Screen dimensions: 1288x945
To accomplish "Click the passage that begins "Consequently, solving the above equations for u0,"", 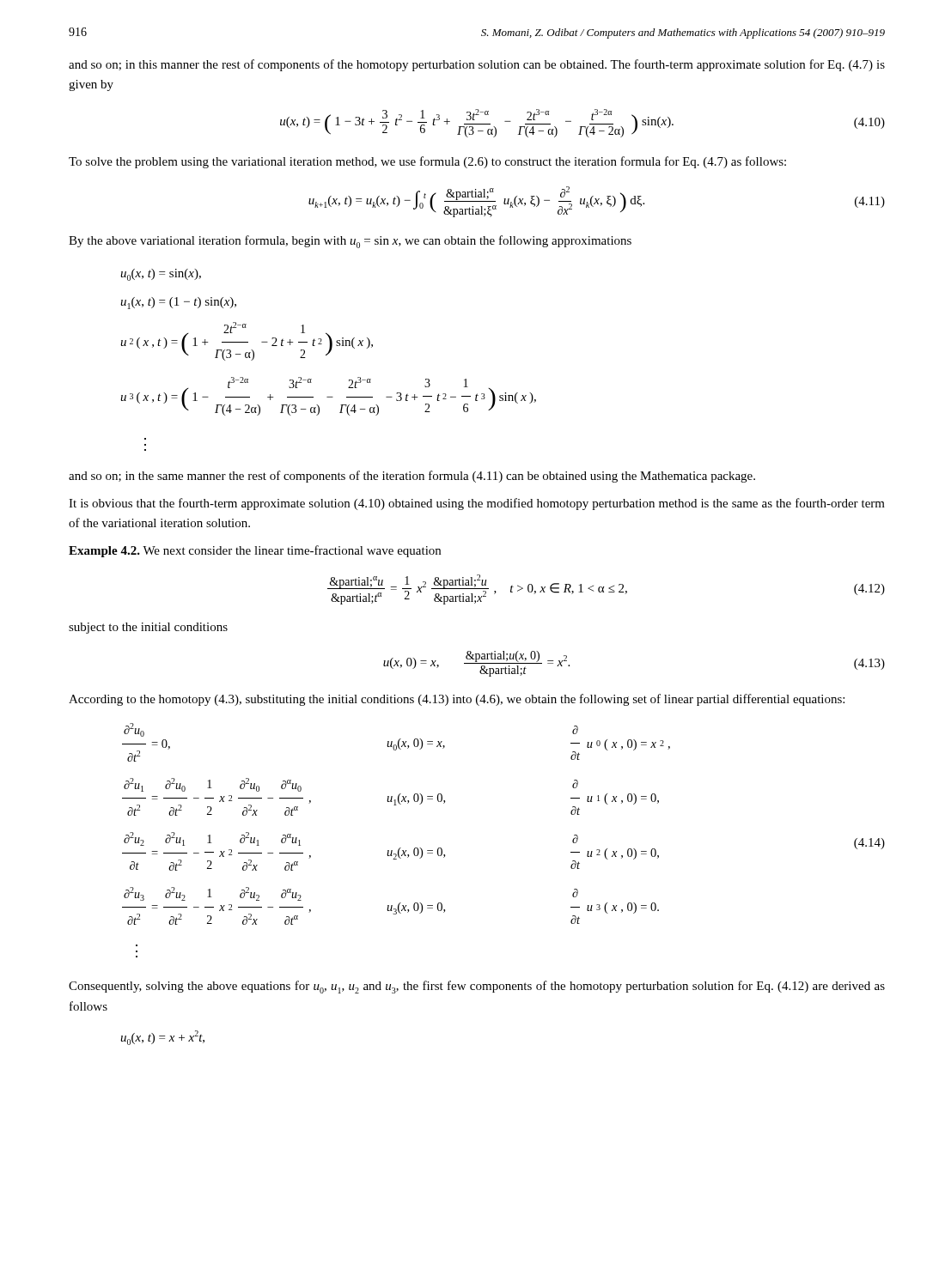I will (x=477, y=996).
